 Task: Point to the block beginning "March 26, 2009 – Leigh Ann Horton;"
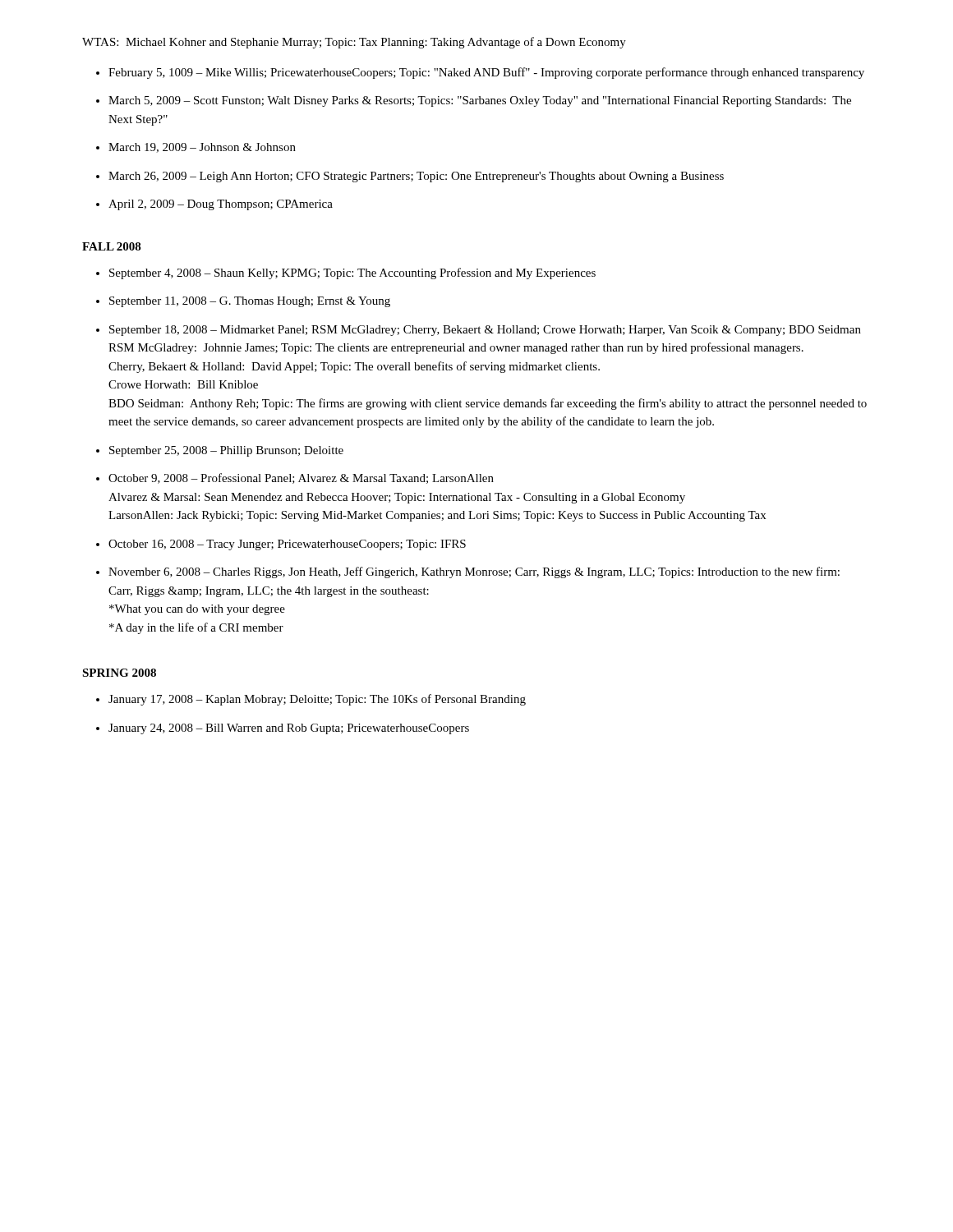[416, 175]
